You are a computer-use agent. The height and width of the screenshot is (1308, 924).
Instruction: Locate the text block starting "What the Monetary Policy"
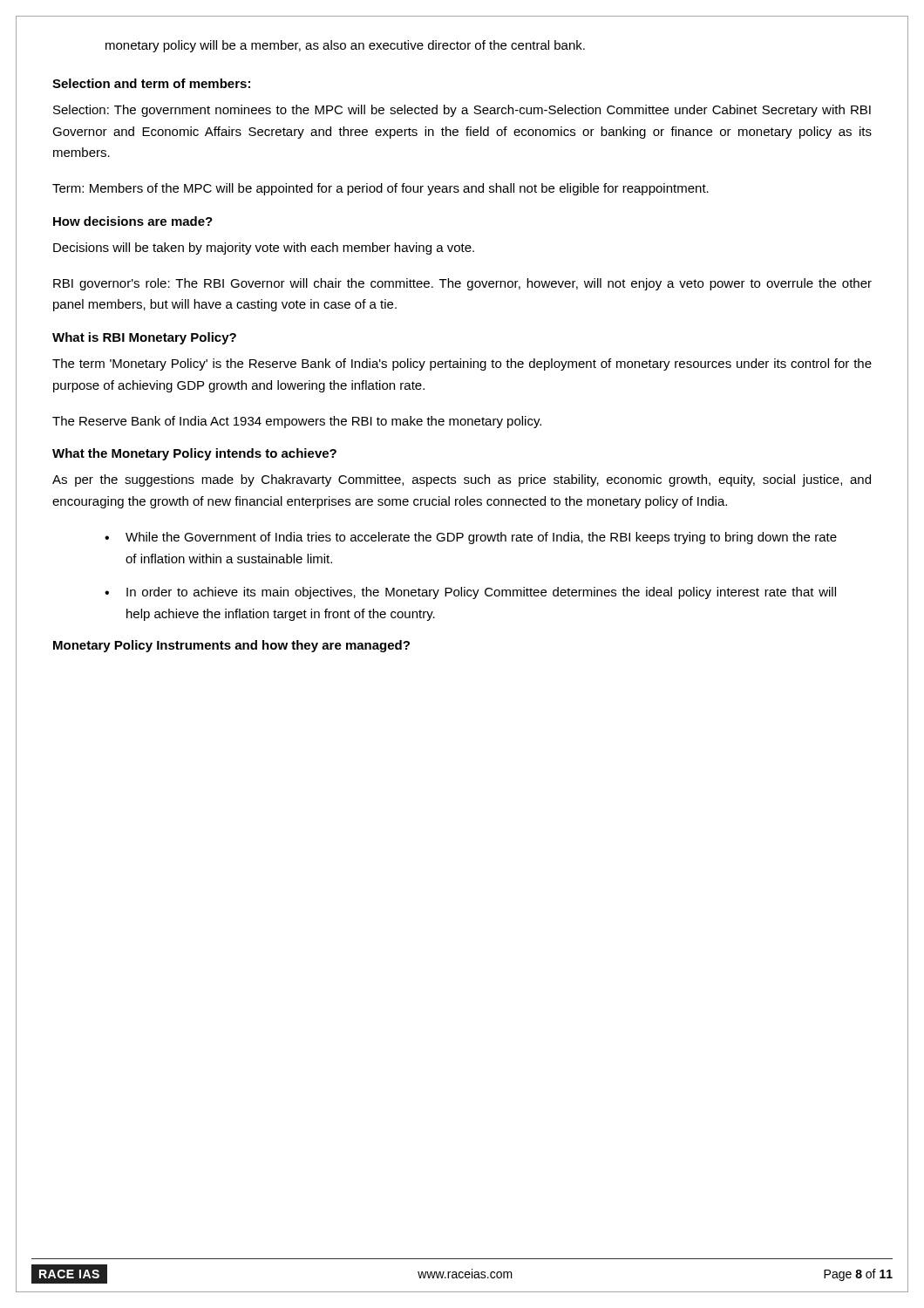pyautogui.click(x=195, y=453)
